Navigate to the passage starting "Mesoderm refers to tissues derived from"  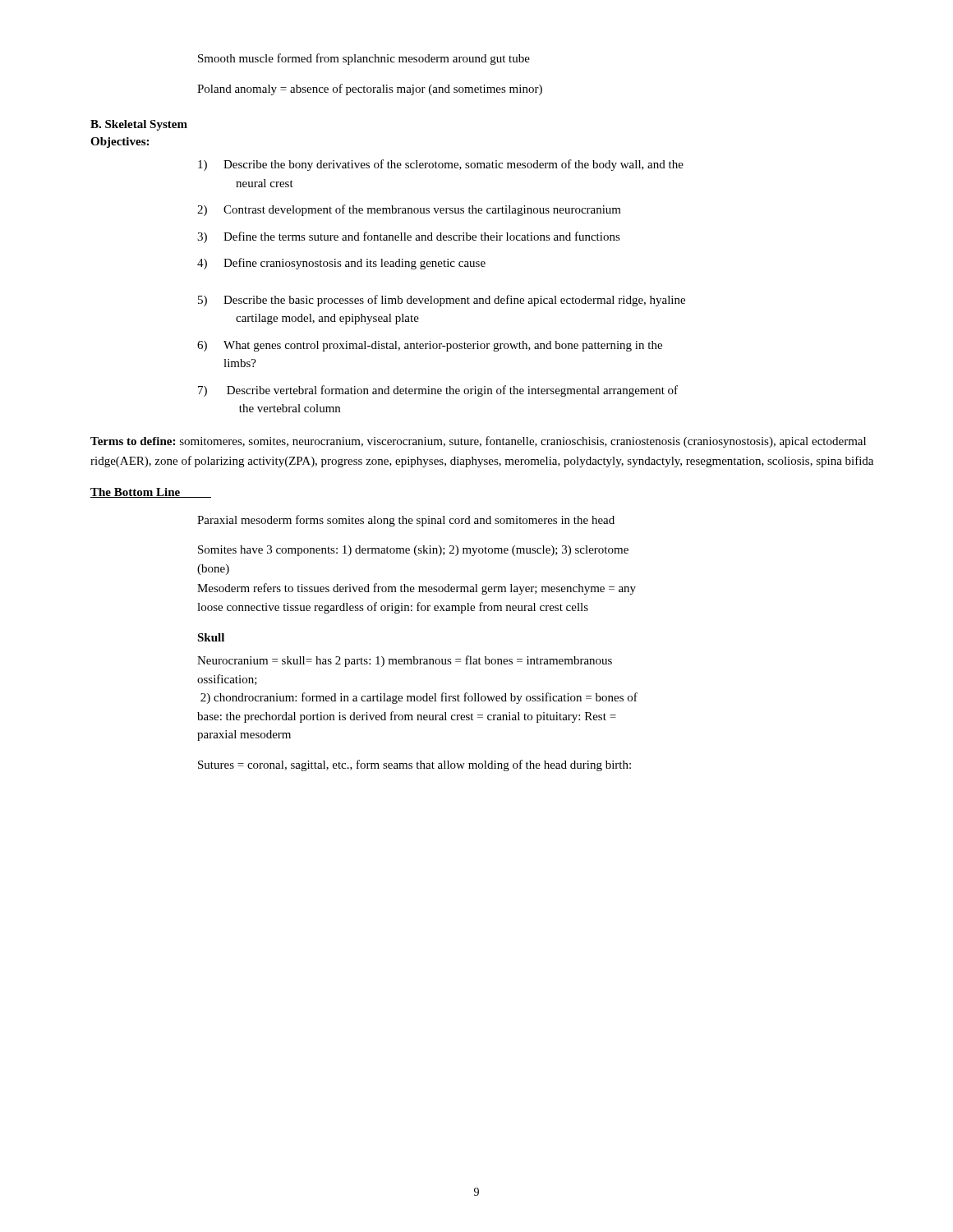(x=417, y=597)
